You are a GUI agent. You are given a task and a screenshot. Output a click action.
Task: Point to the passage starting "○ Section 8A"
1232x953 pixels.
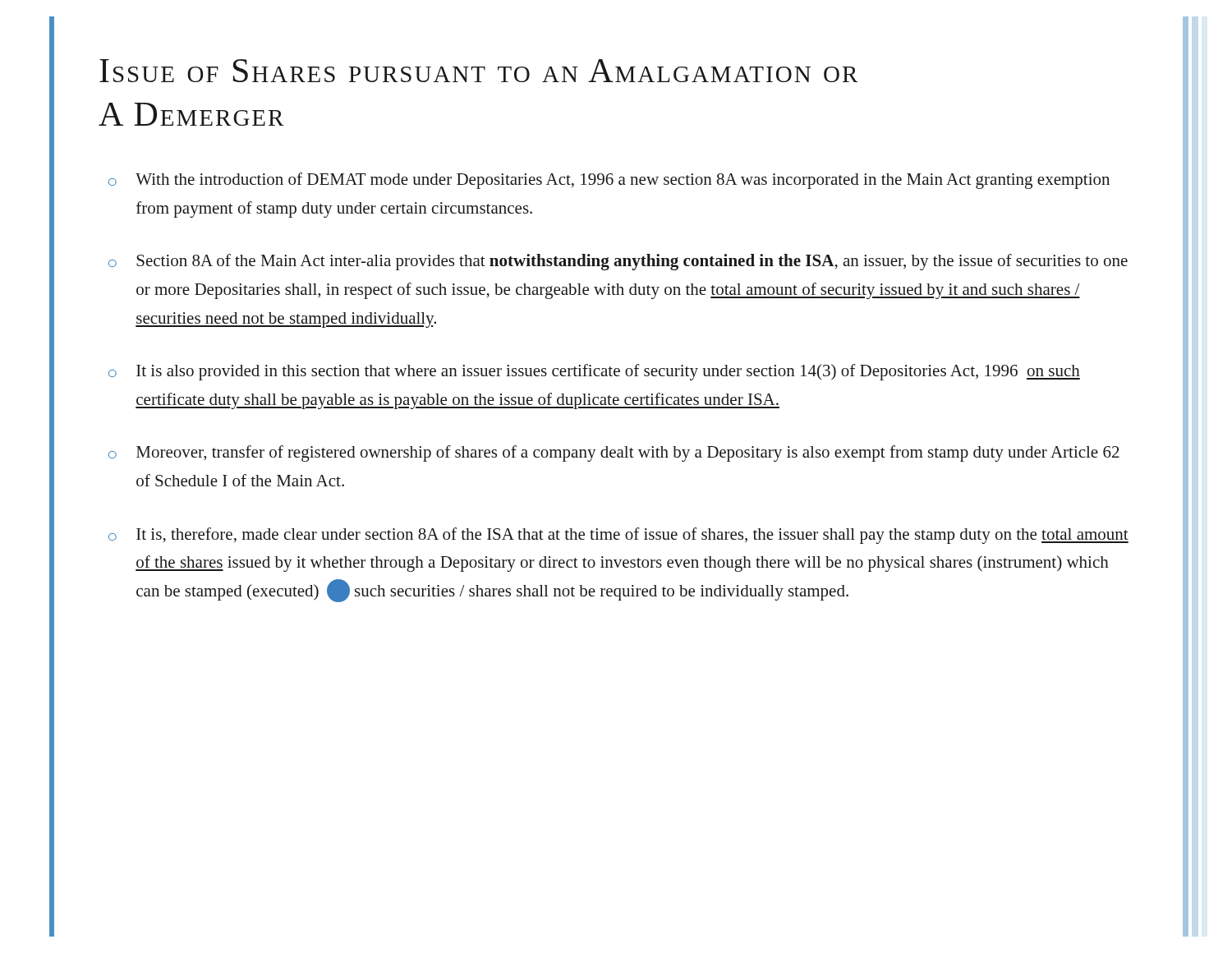pos(620,289)
